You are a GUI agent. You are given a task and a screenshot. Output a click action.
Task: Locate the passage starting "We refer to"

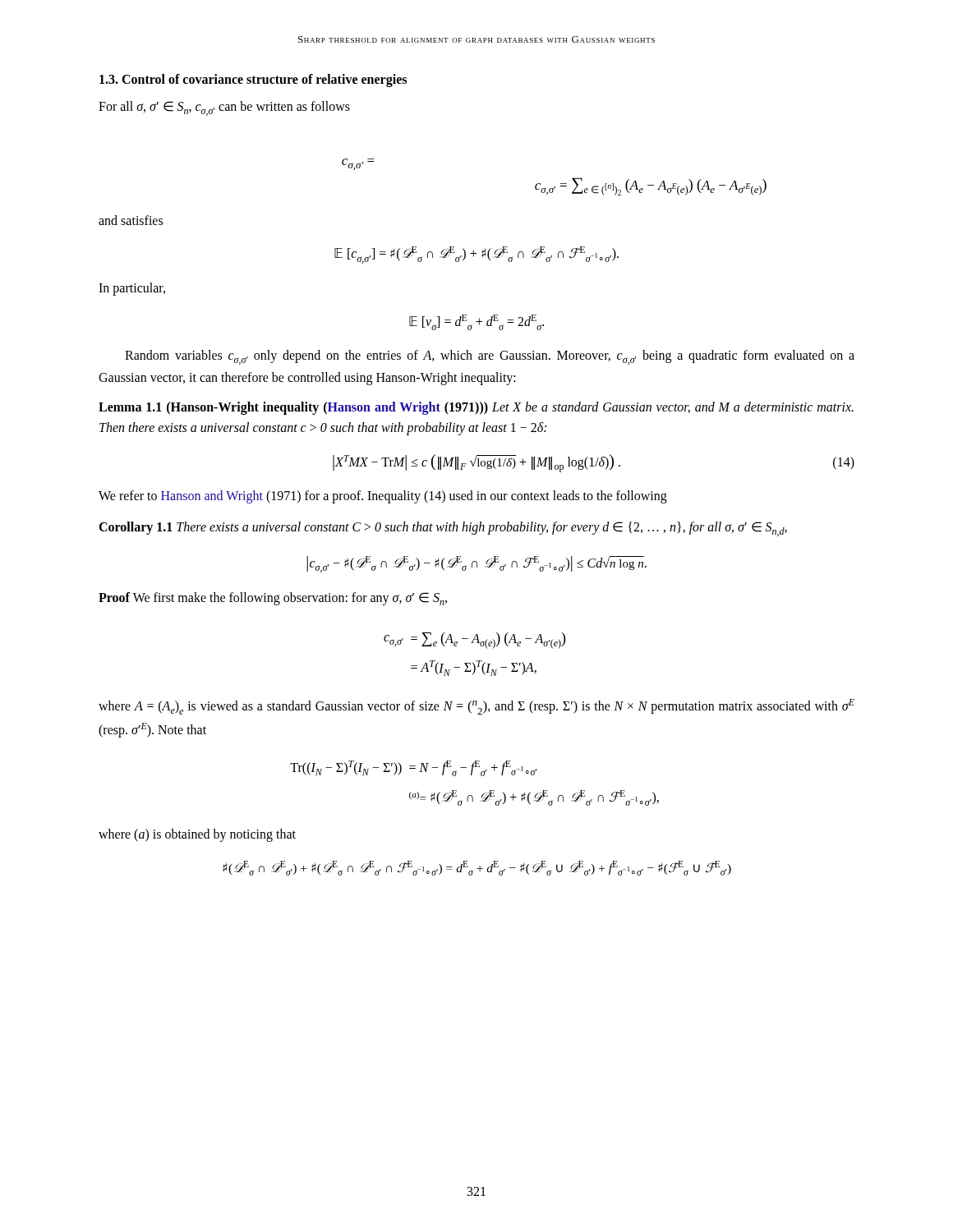click(x=383, y=496)
